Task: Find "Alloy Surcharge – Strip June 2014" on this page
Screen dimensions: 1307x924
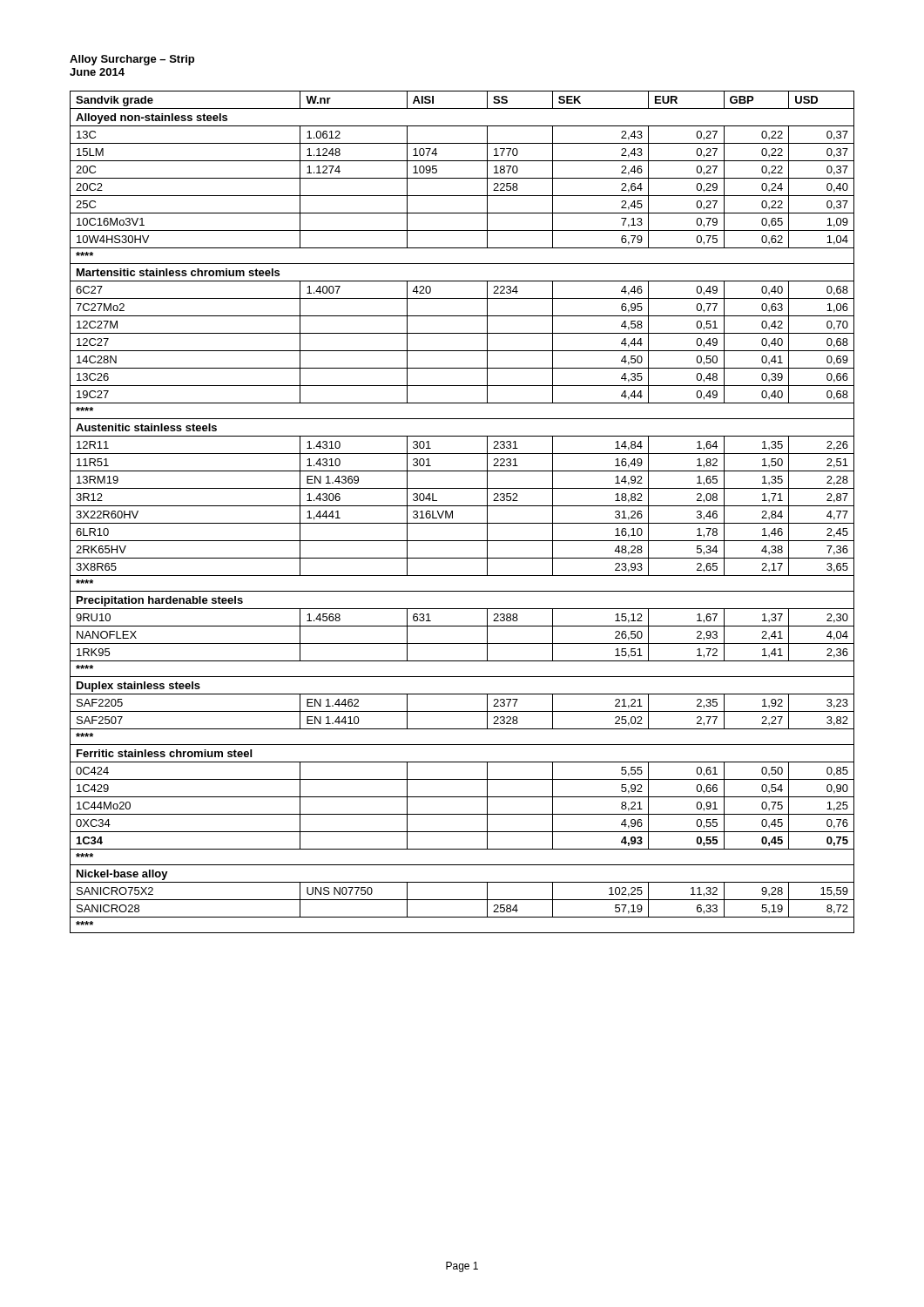Action: click(x=132, y=60)
